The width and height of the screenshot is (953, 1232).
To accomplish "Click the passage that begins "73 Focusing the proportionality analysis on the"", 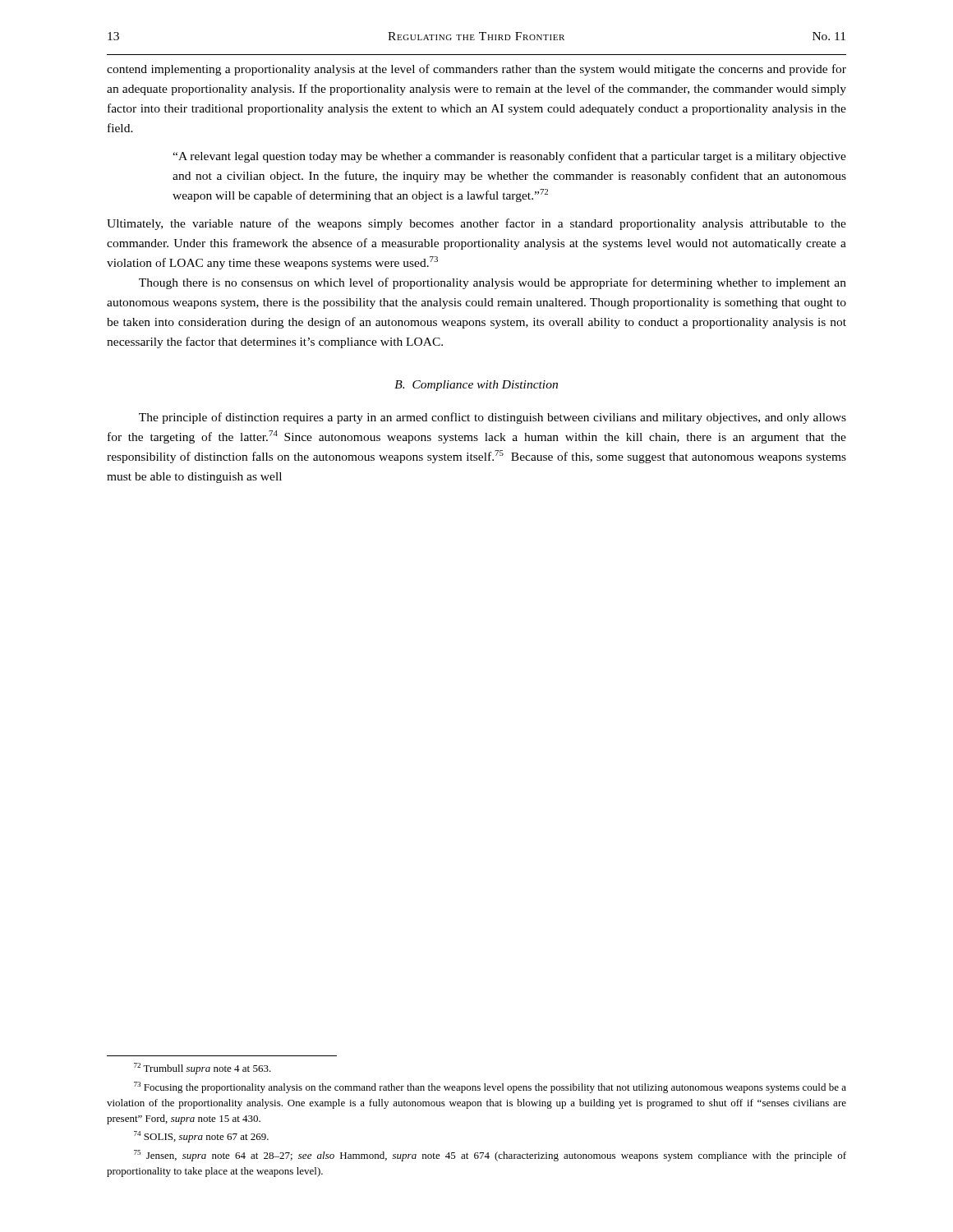I will 476,1102.
